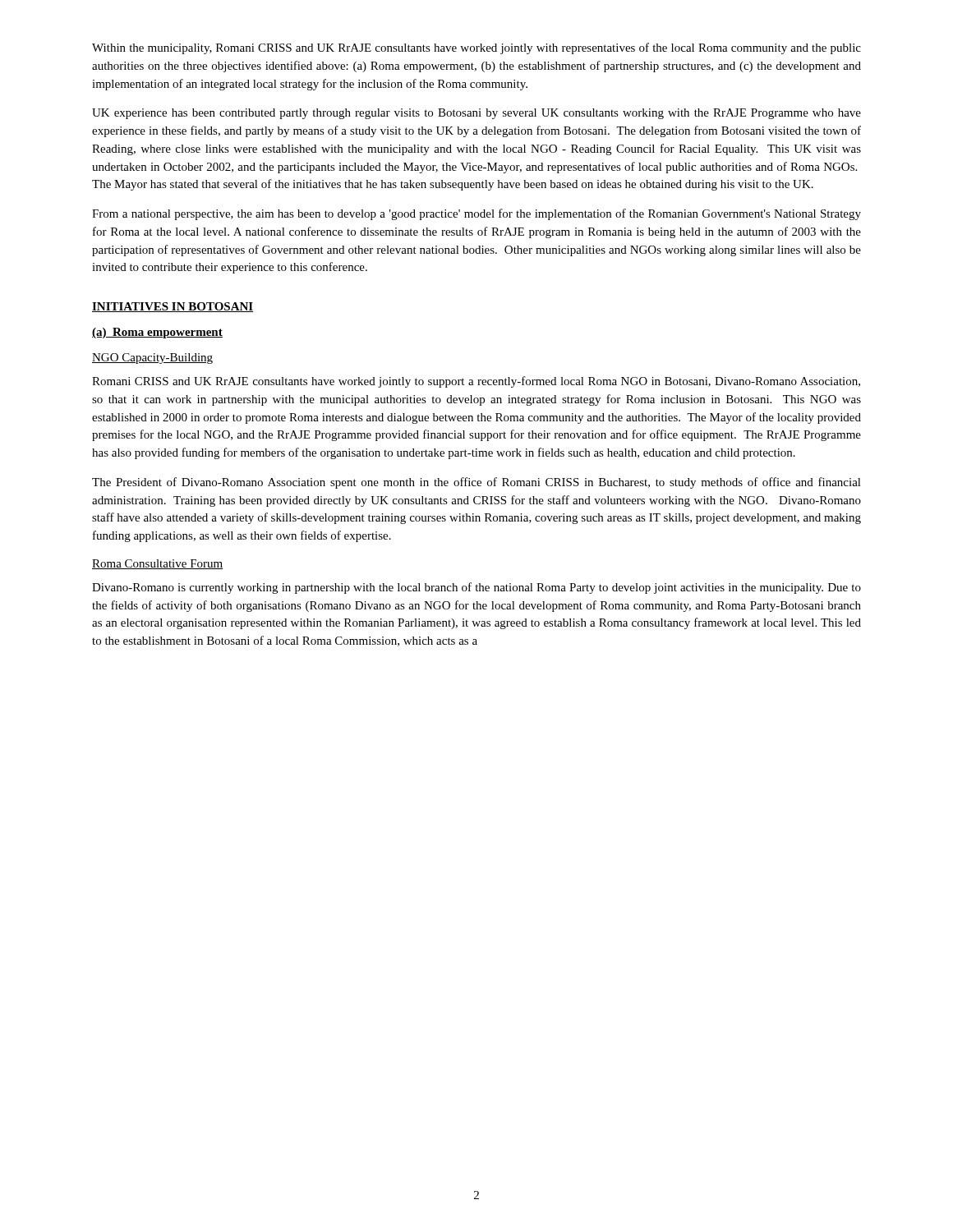Find the text block that reads "Divano-Romano is currently working in partnership"
The width and height of the screenshot is (953, 1232).
click(x=476, y=614)
